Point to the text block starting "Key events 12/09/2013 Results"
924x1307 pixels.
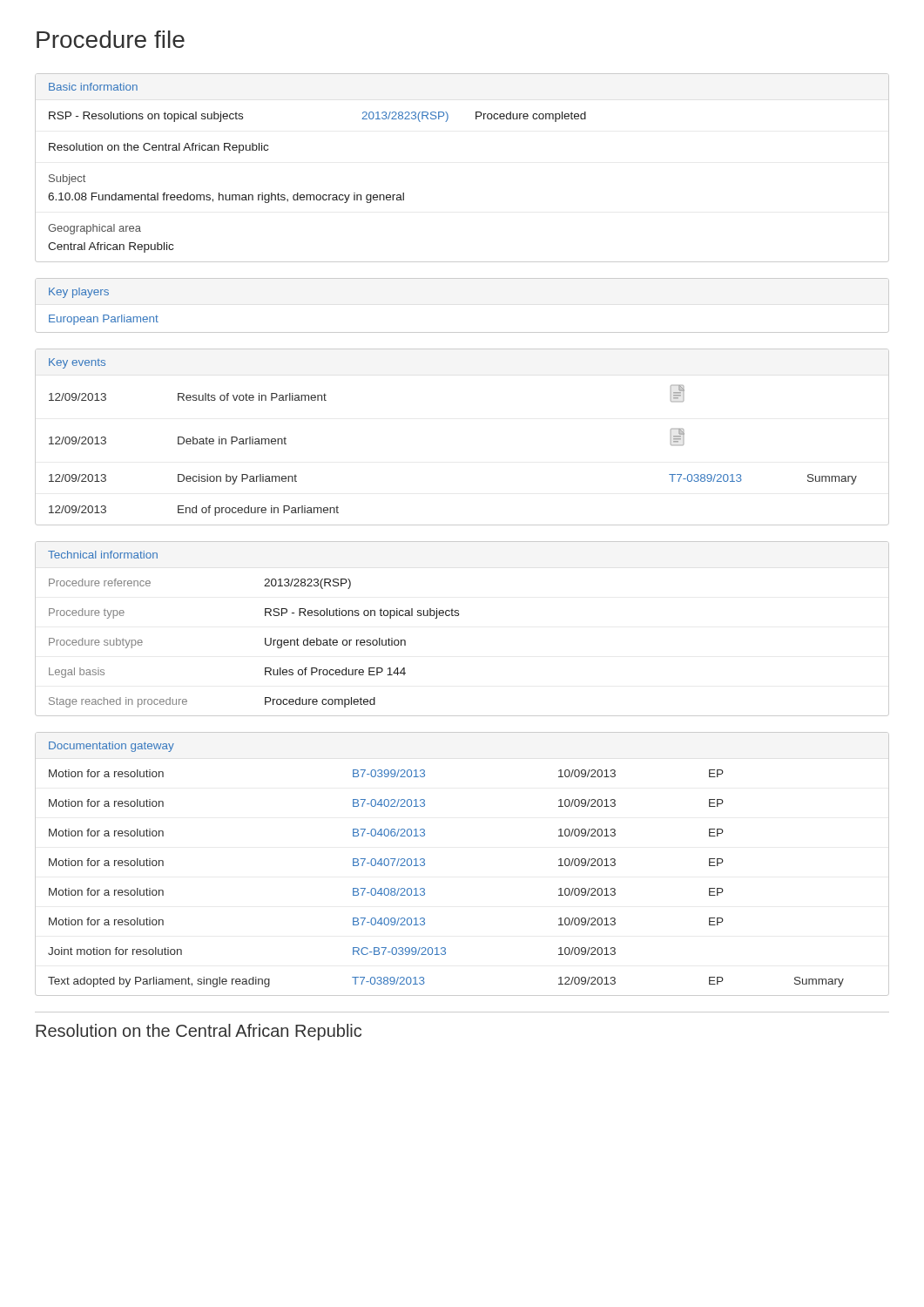pos(193,437)
